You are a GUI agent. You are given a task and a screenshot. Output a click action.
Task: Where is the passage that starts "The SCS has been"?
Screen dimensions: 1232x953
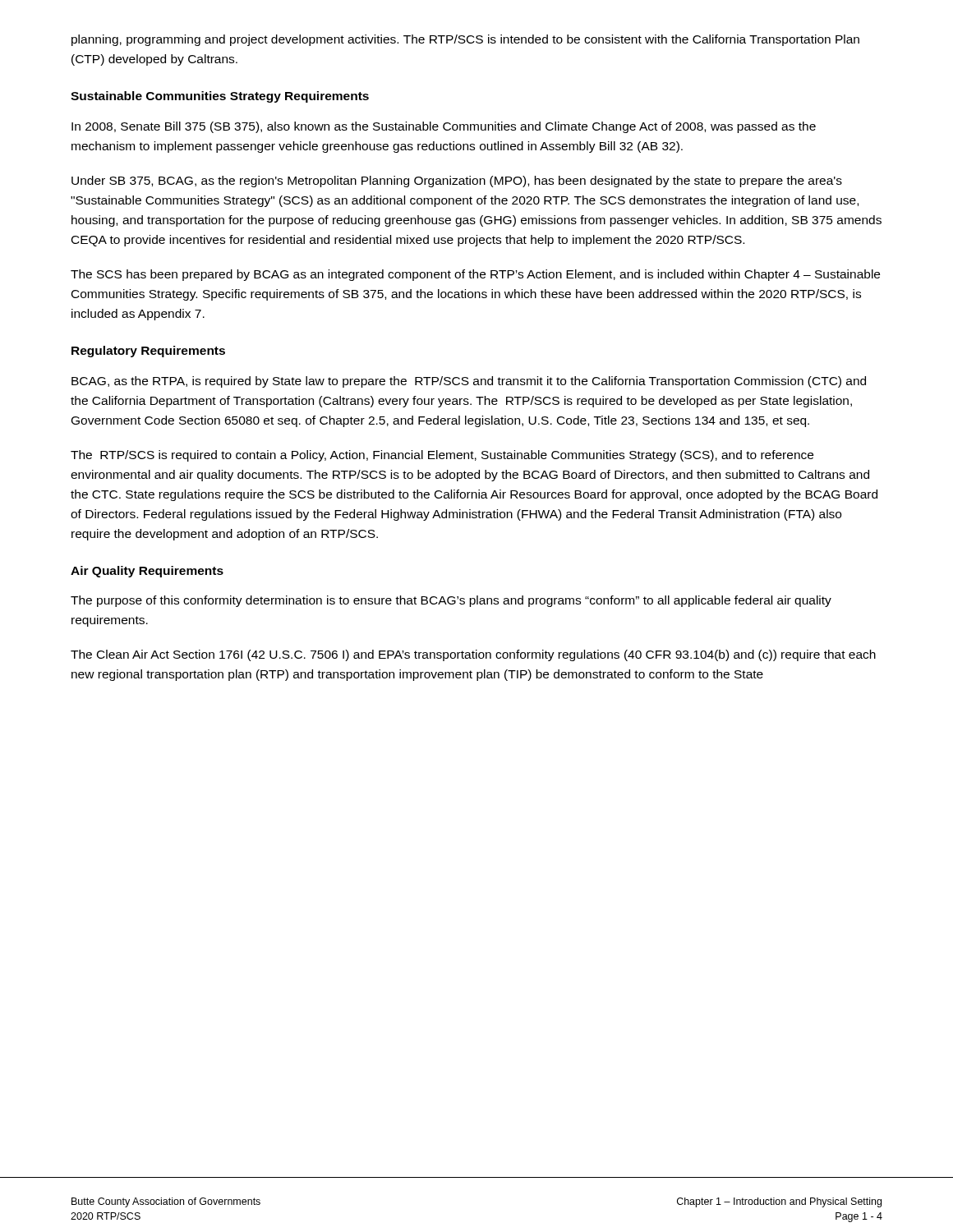476,293
